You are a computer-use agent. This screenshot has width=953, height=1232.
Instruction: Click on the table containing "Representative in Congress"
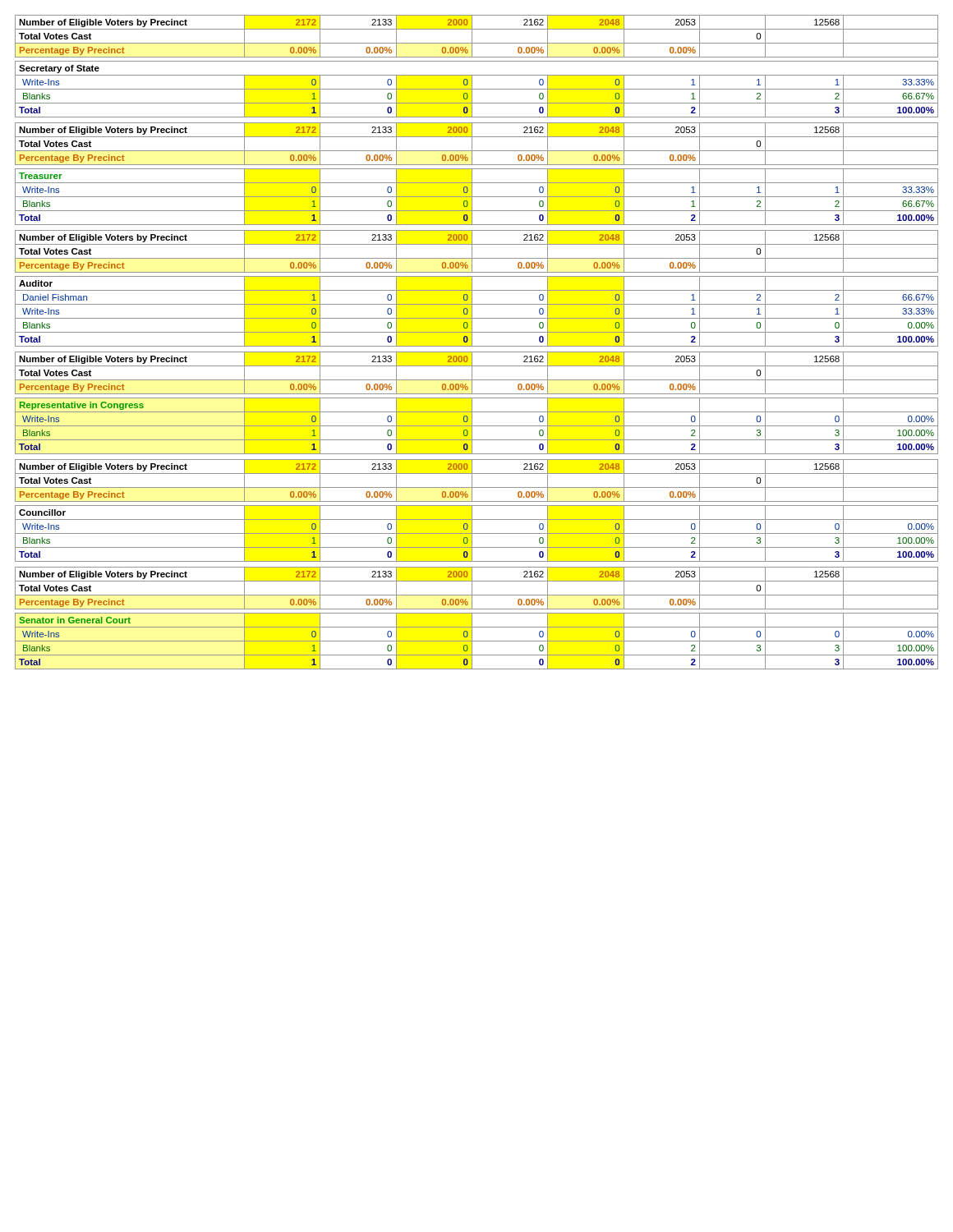[x=476, y=403]
